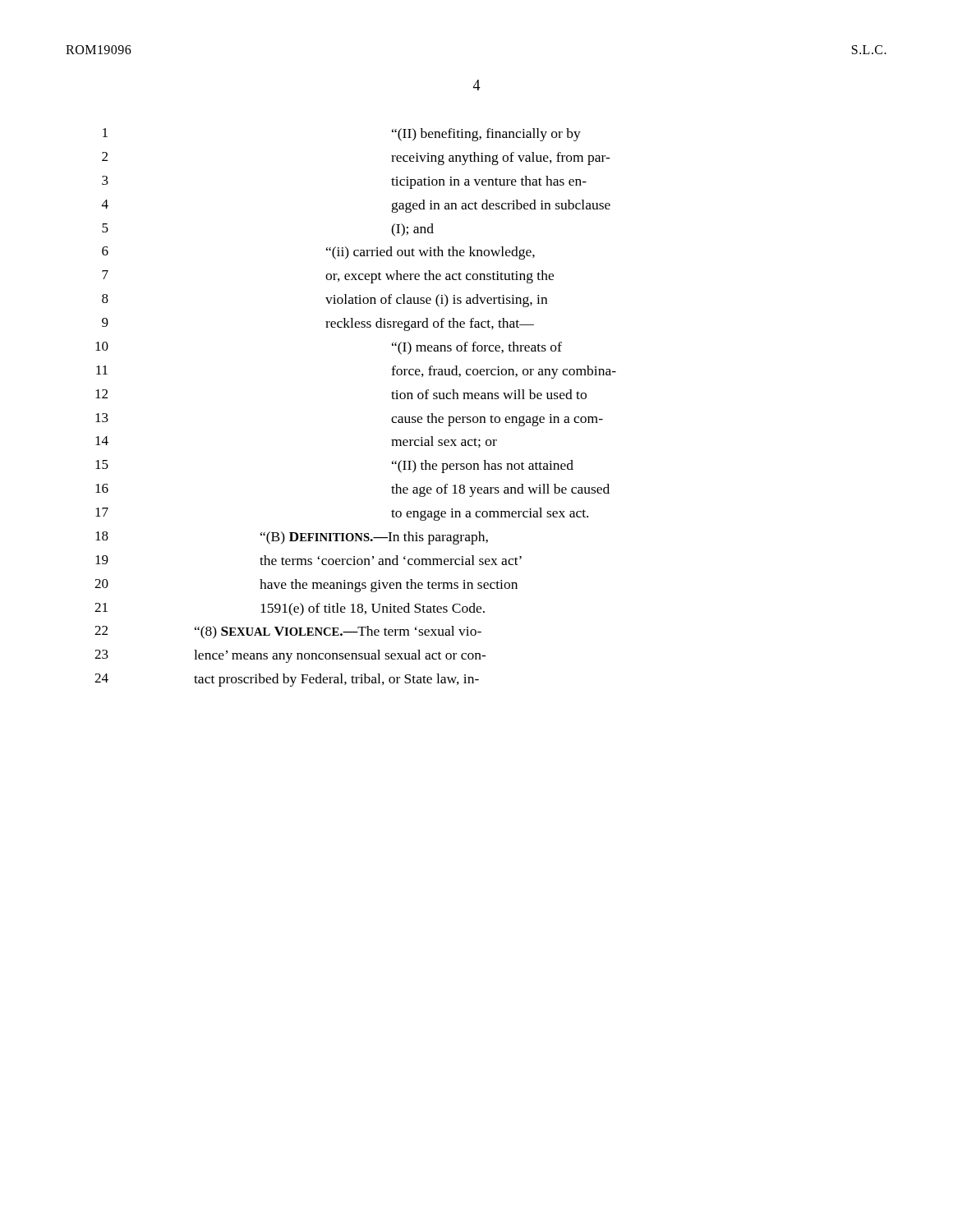The width and height of the screenshot is (953, 1232).
Task: Where does it say "11 force, fraud, coercion, or any combina-"?
Action: 476,371
